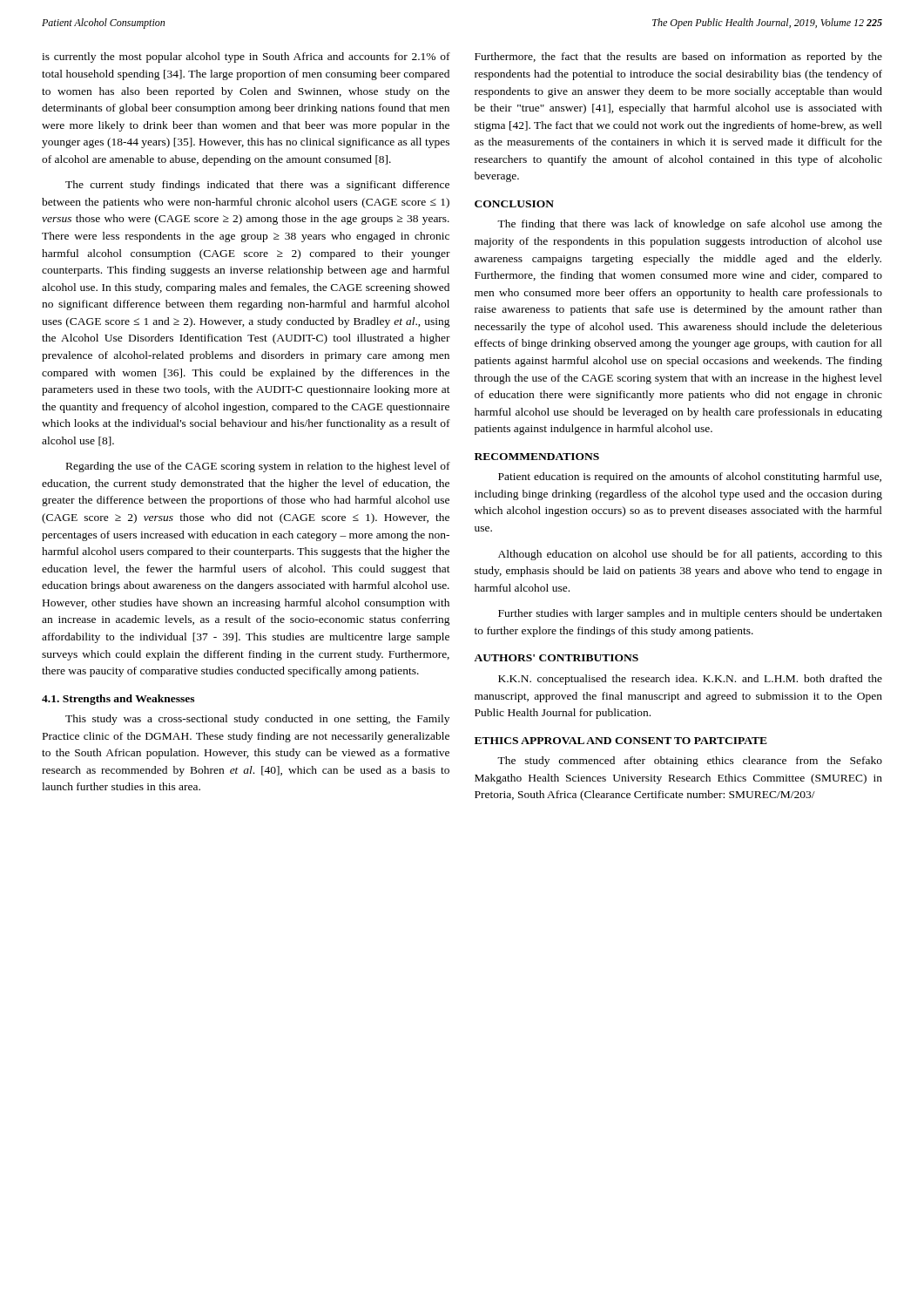
Task: Locate the section header containing "4.1. Strengths and"
Action: tap(118, 700)
